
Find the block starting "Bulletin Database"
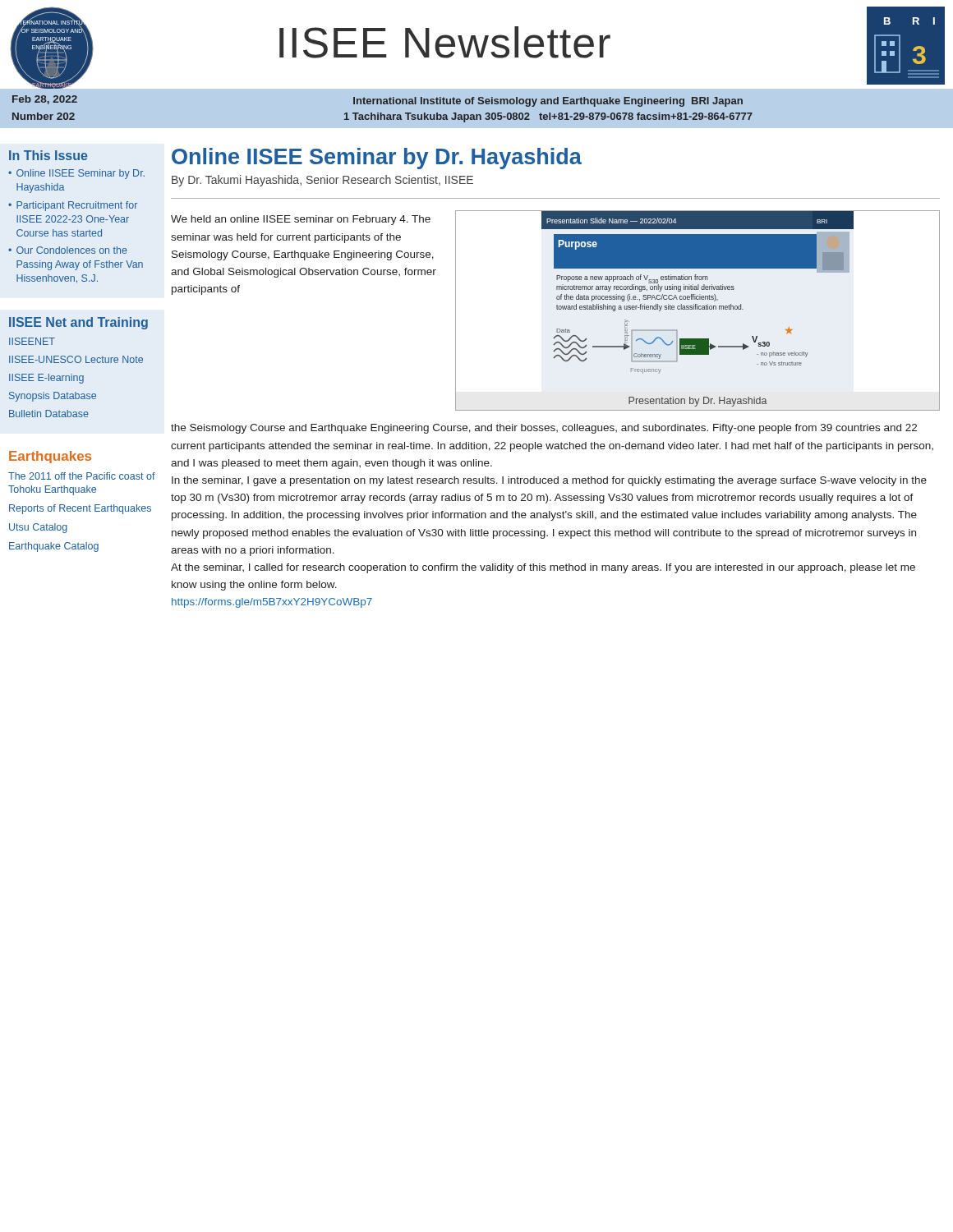[48, 414]
